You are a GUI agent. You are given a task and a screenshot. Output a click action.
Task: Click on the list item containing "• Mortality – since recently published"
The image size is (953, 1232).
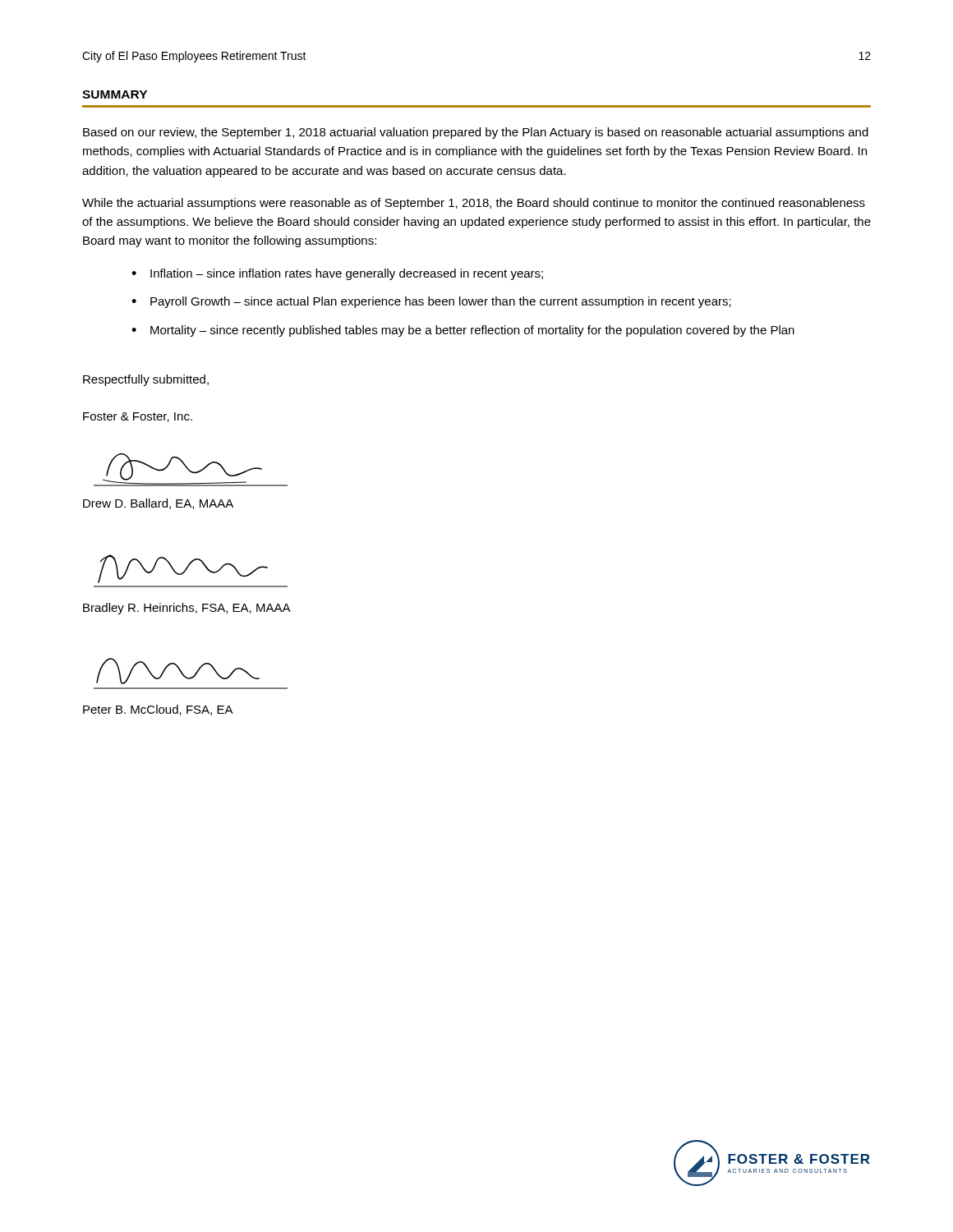click(463, 332)
